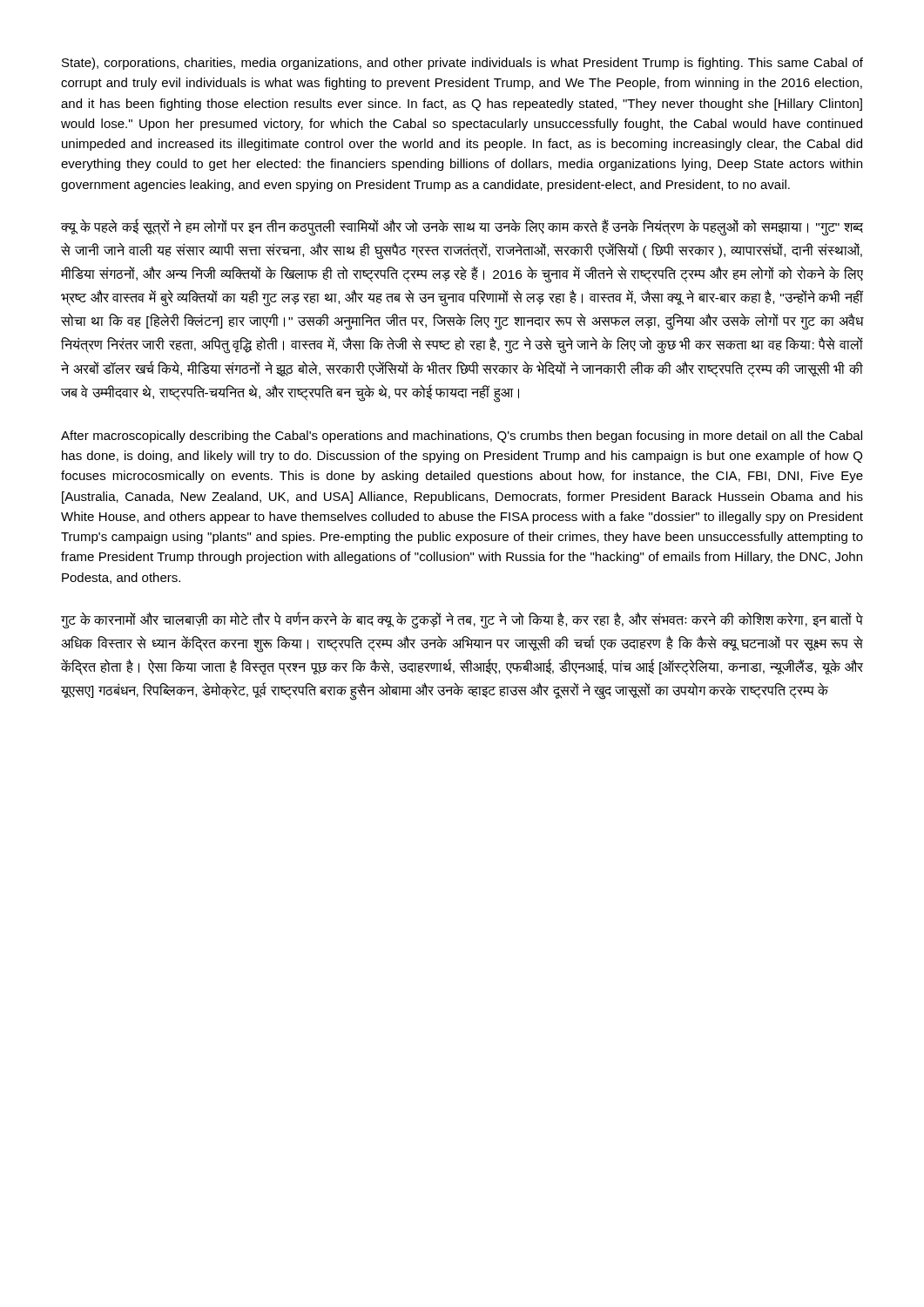924x1307 pixels.
Task: Find the text block with the text "क्यू के पहले कई"
Action: 462,309
